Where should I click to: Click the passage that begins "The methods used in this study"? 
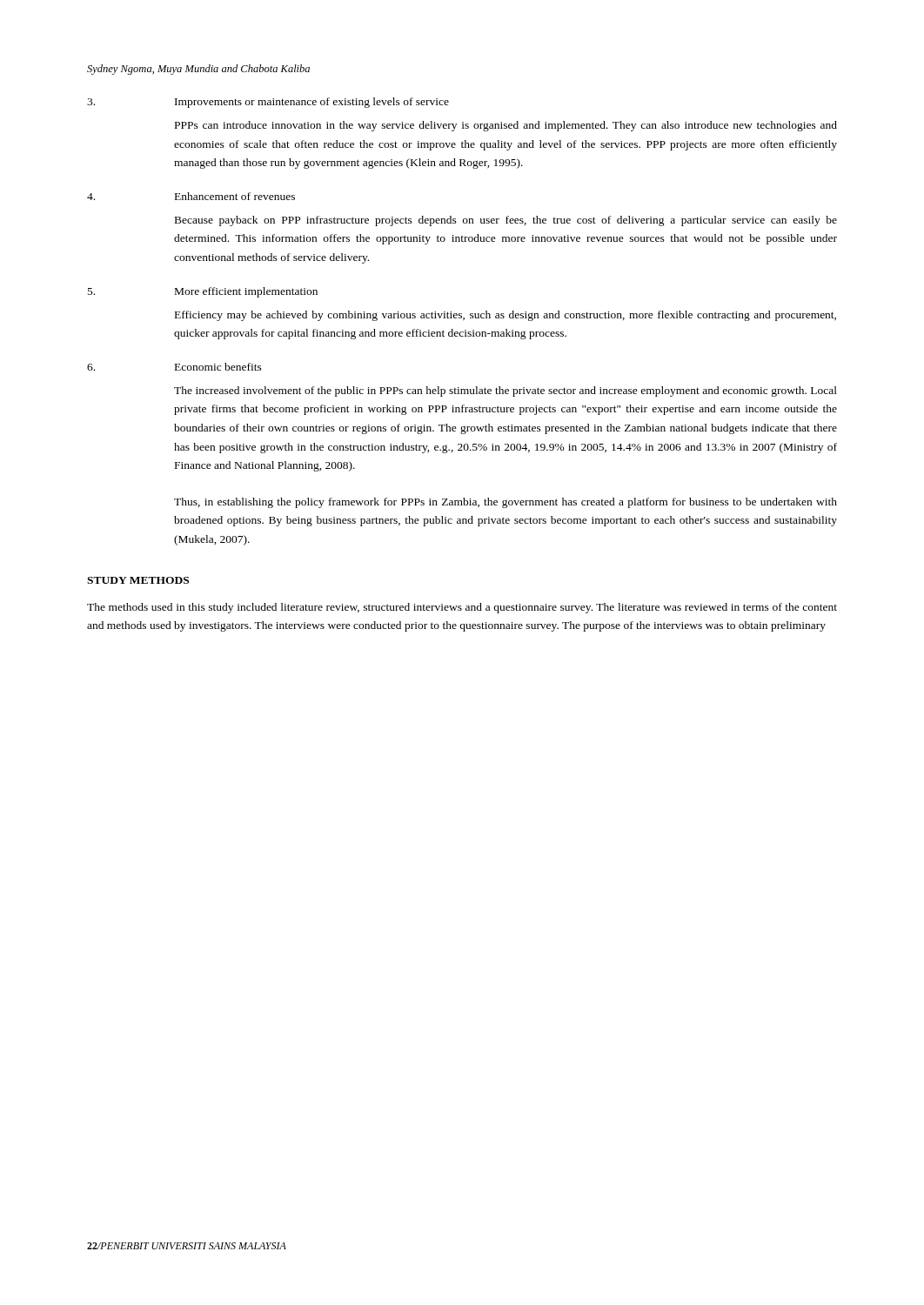point(462,616)
